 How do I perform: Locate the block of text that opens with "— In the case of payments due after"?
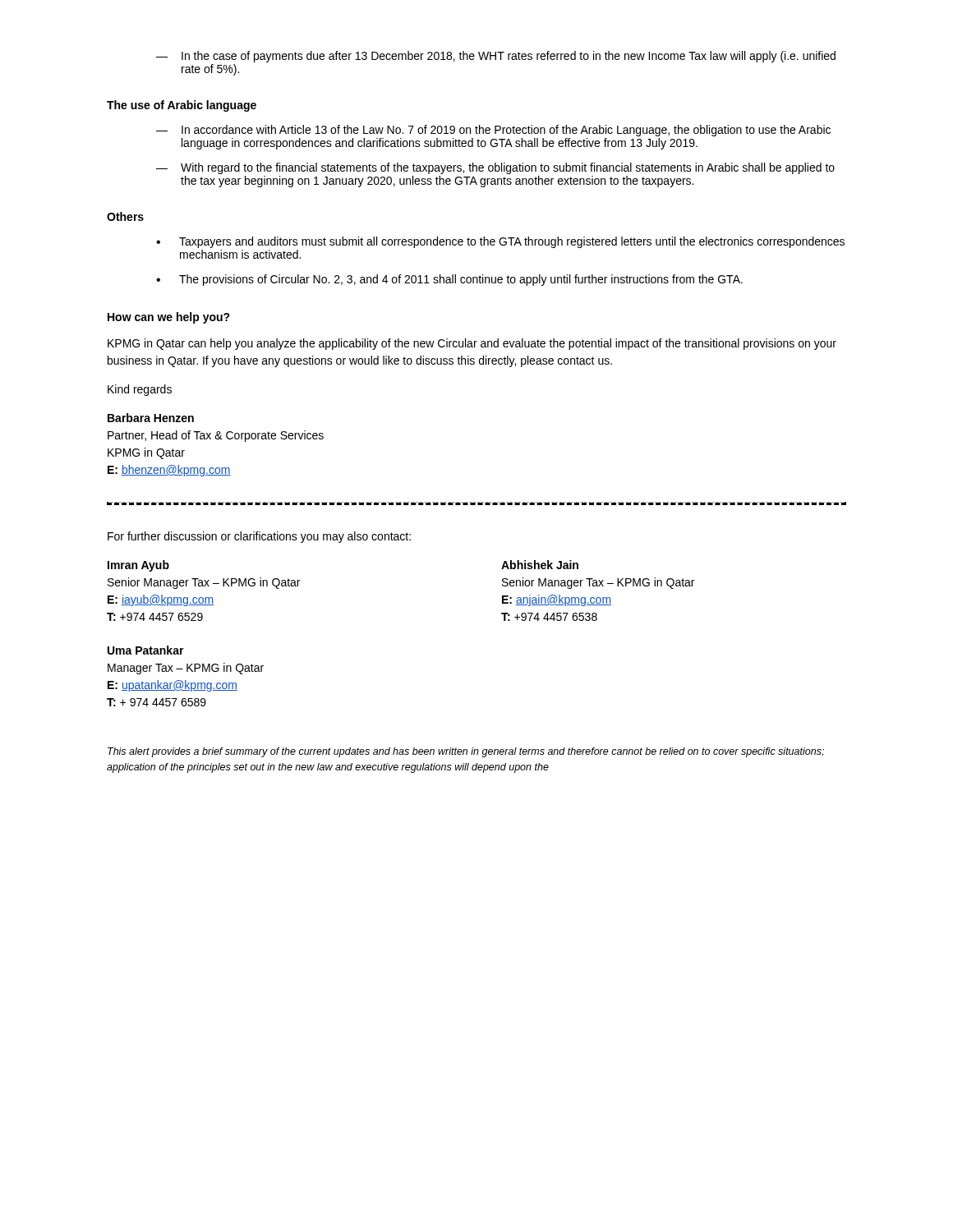[x=501, y=62]
